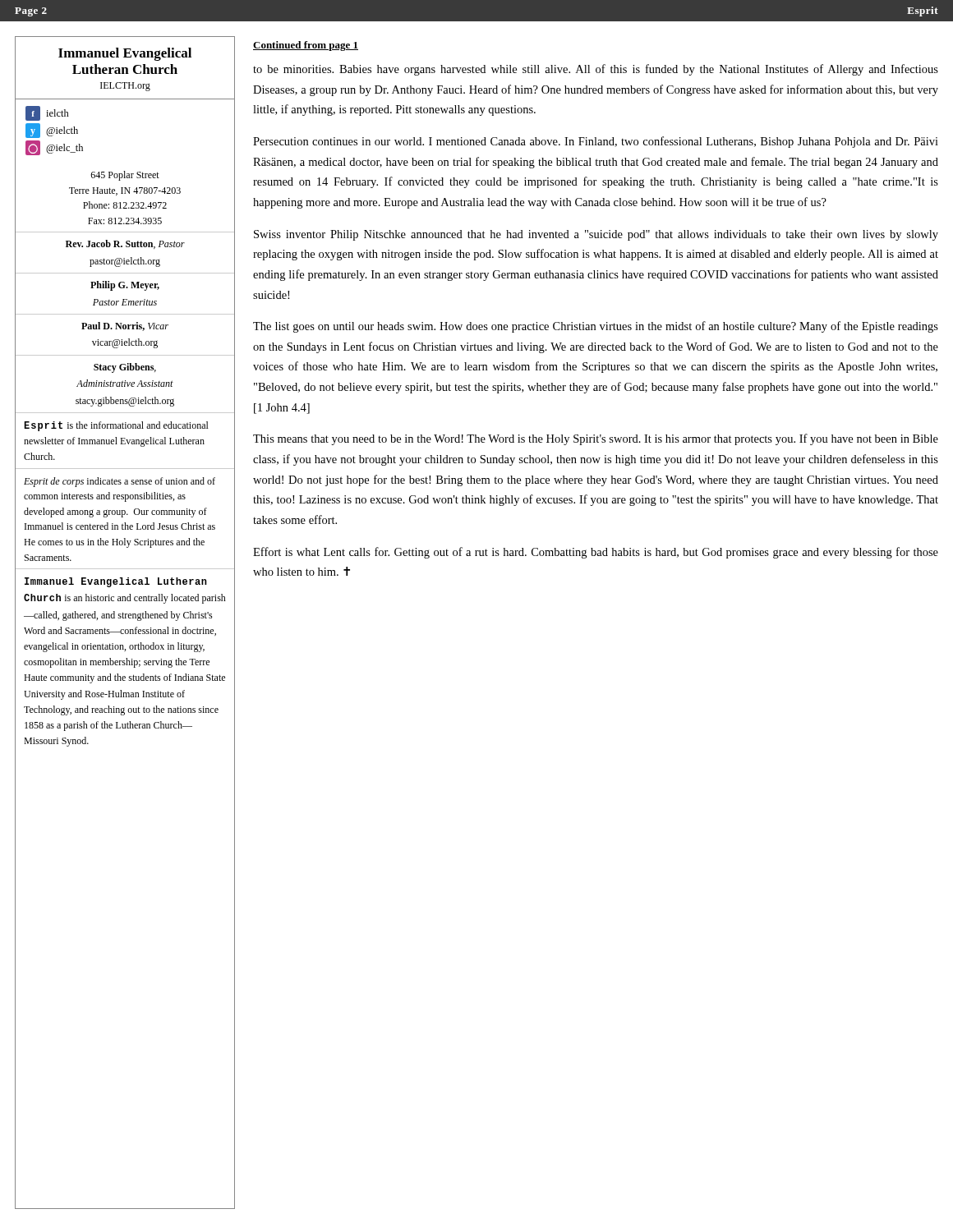The width and height of the screenshot is (953, 1232).
Task: Navigate to the element starting "to be minorities. Babies"
Action: tap(596, 89)
